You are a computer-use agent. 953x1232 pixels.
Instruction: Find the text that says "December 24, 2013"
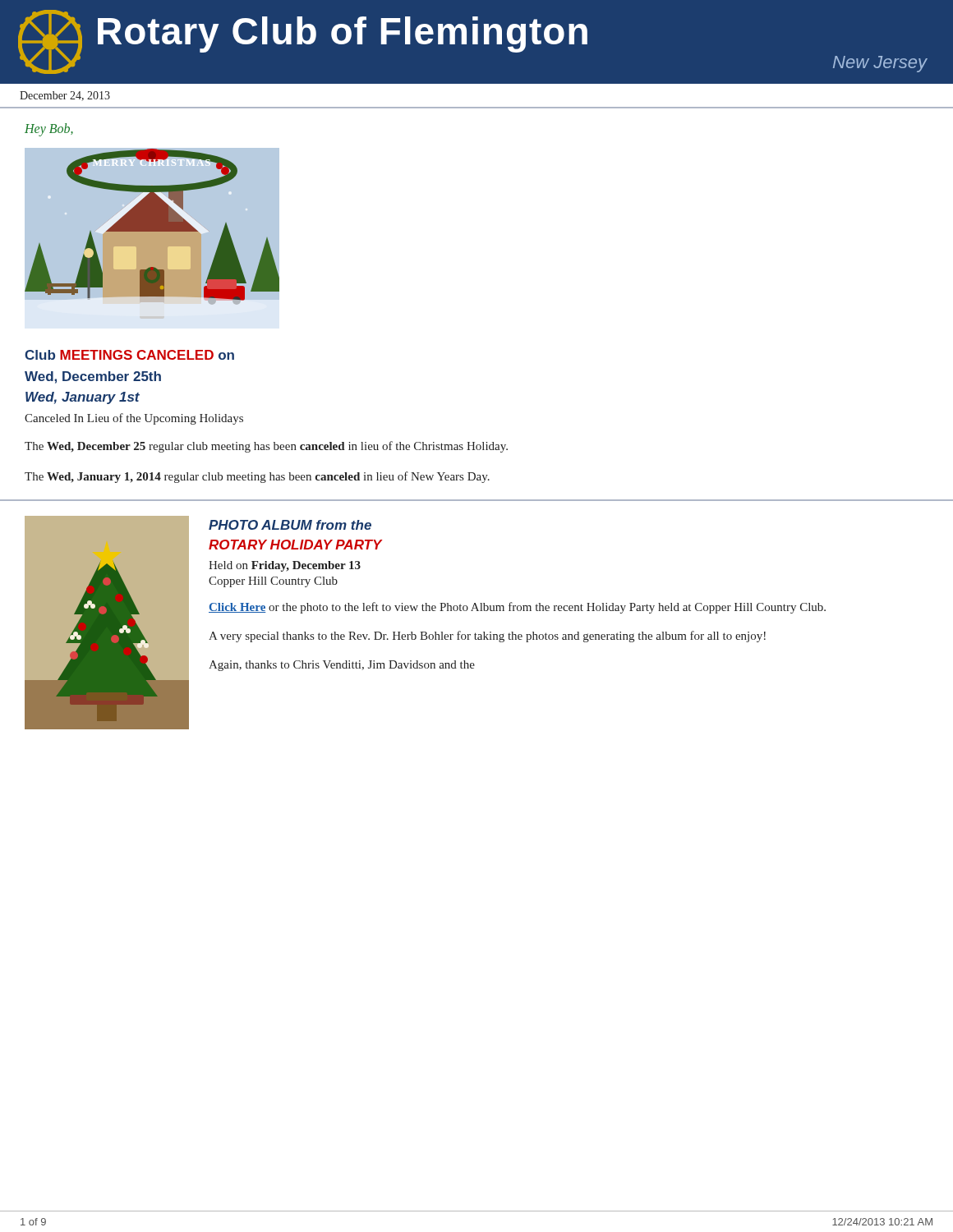coord(65,96)
